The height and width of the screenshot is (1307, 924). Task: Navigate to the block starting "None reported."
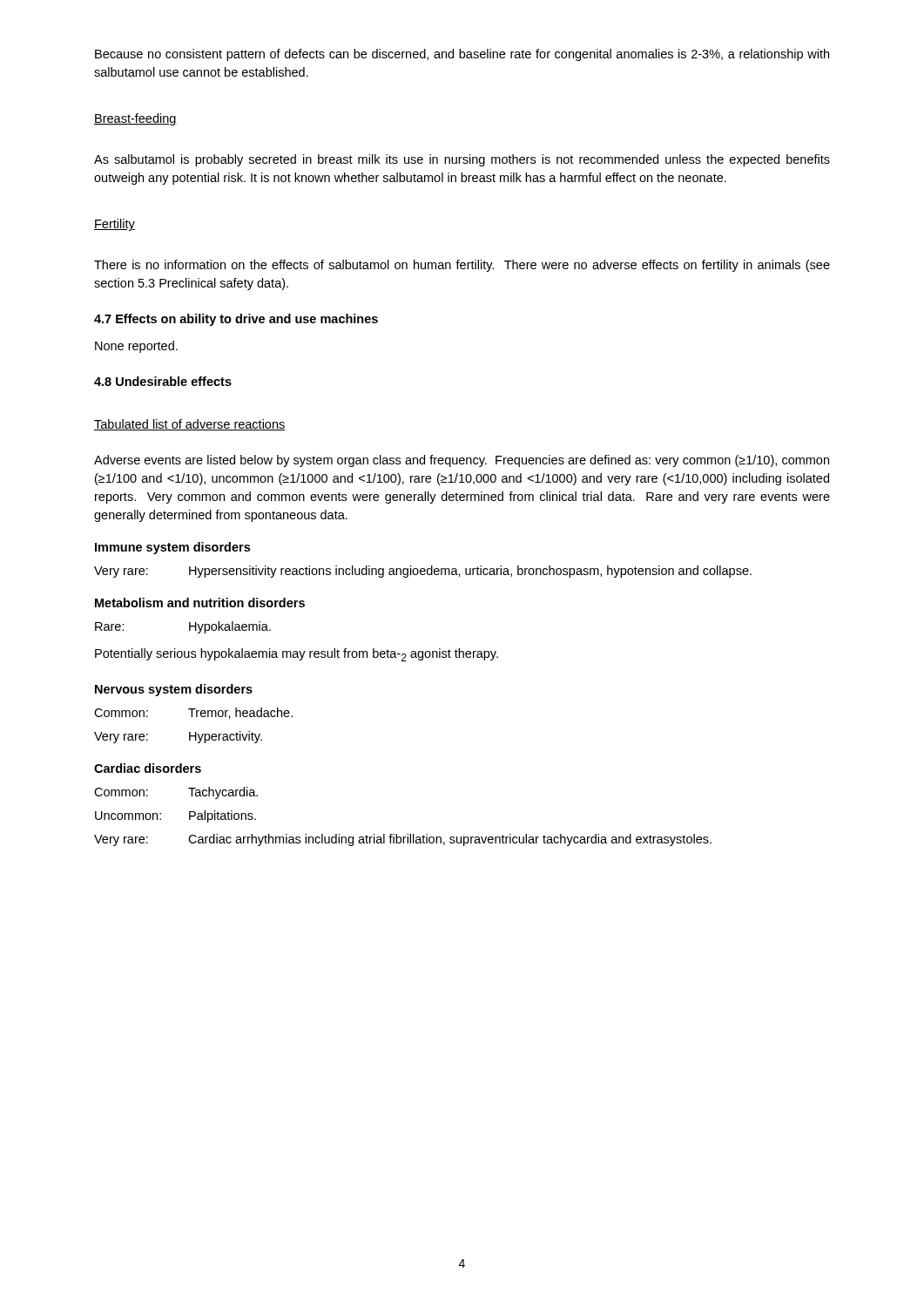tap(136, 346)
